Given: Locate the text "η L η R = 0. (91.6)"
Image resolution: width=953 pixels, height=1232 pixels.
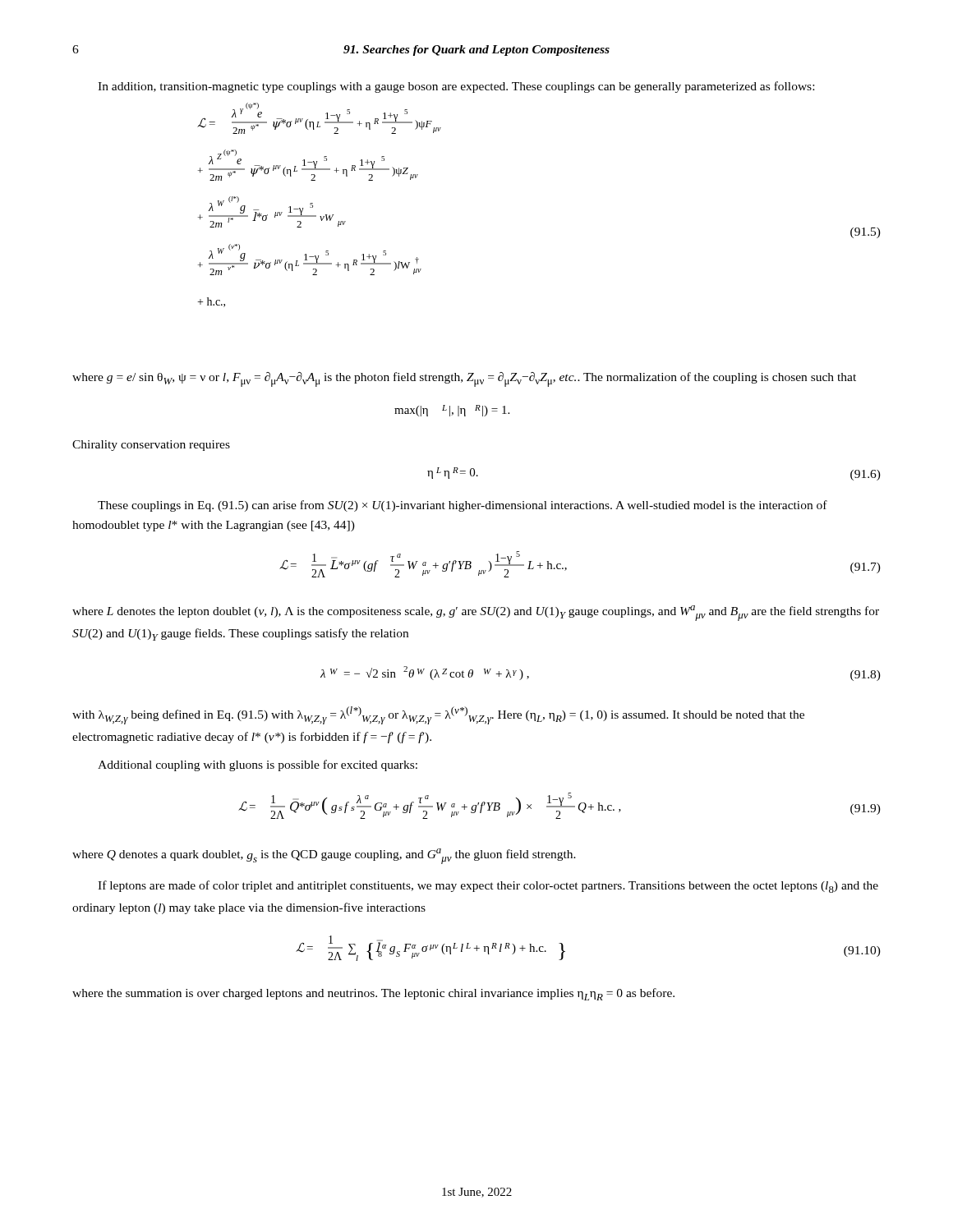Looking at the screenshot, I should (476, 474).
